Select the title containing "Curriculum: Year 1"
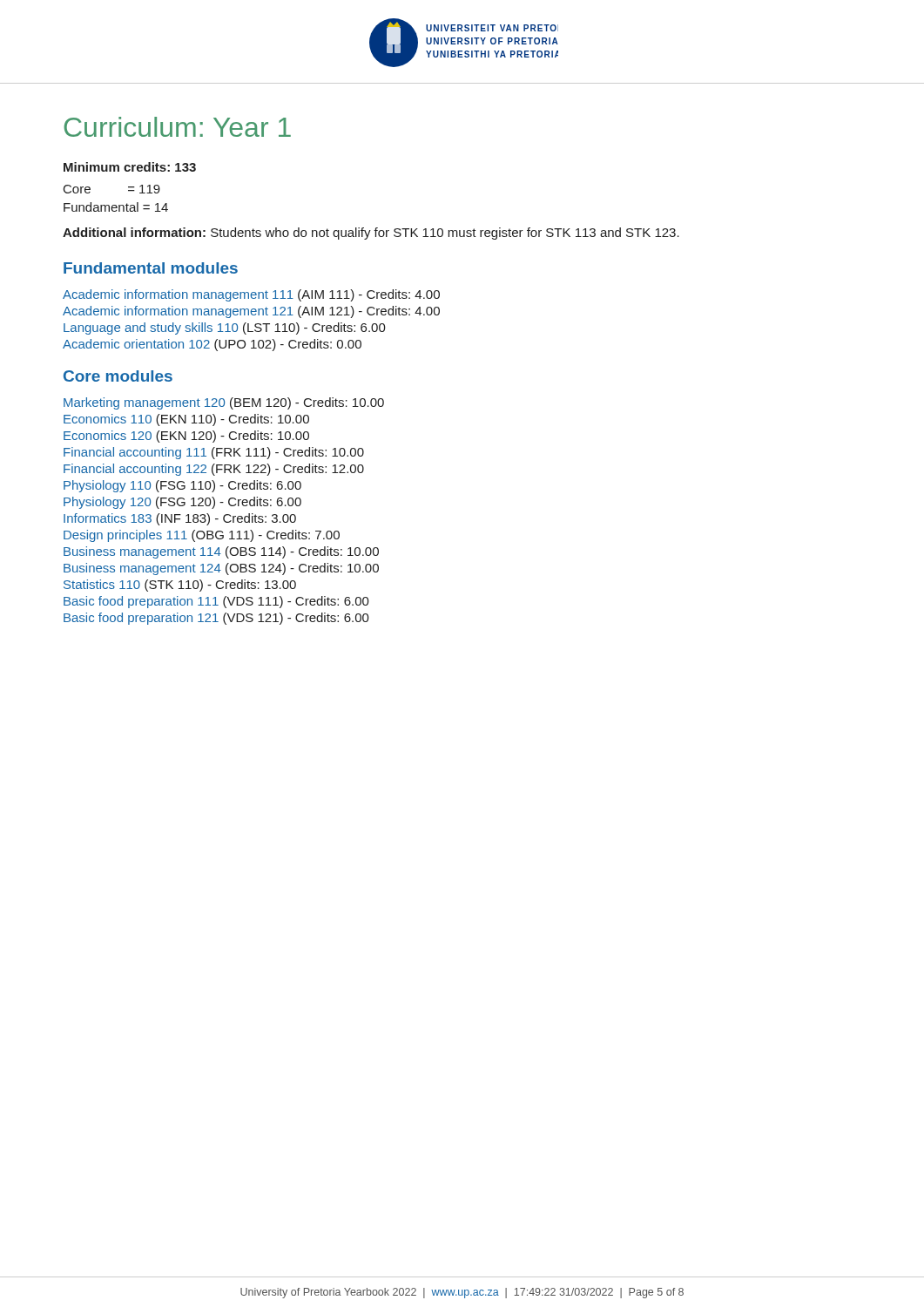Viewport: 924px width, 1307px height. coord(177,127)
